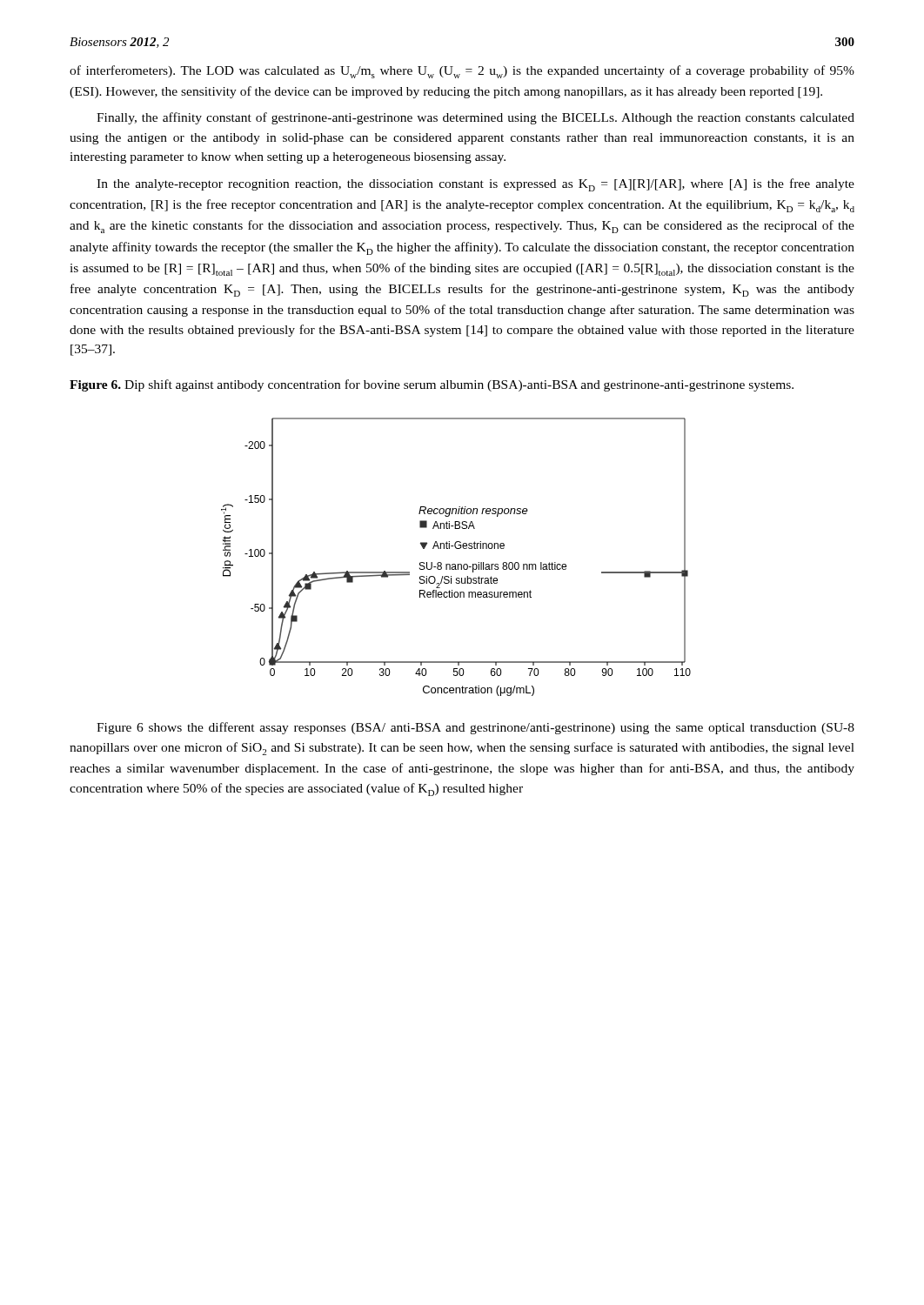
Task: Select the text block that says "Figure 6 shows the different assay responses (BSA/"
Action: click(x=462, y=759)
